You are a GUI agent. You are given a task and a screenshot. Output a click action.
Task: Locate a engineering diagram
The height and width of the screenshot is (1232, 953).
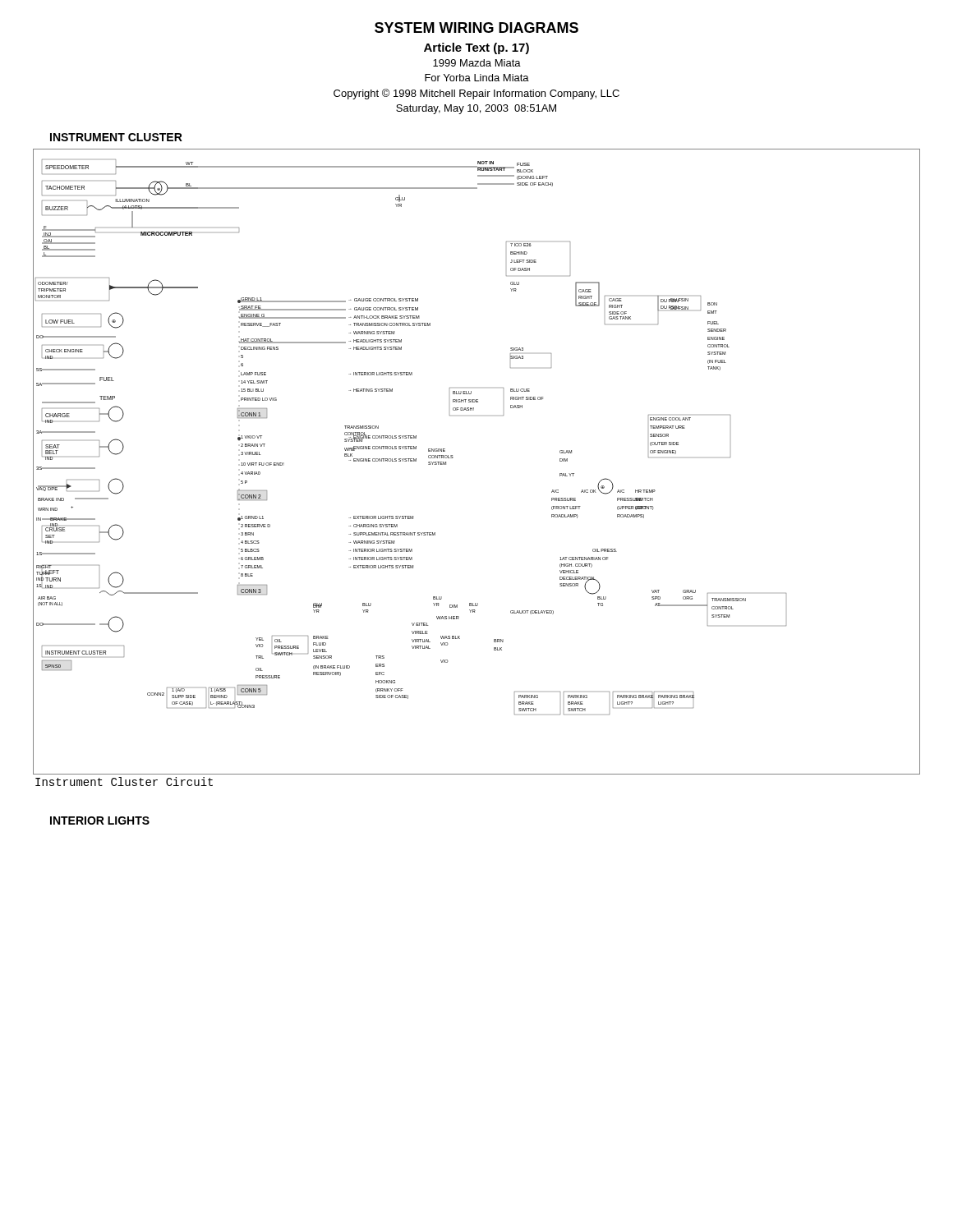point(476,462)
